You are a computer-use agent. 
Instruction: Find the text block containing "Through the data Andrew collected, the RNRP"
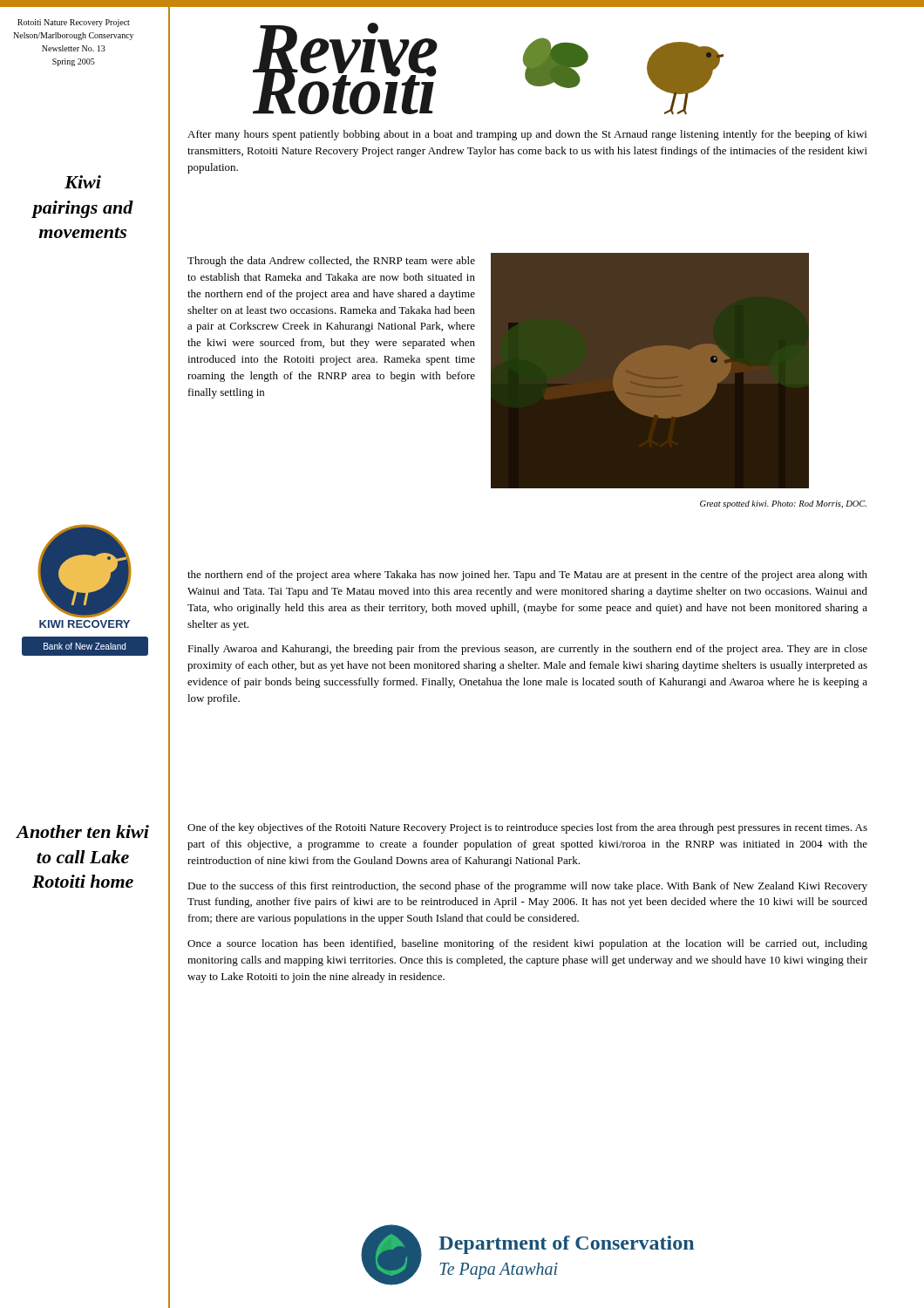point(331,326)
